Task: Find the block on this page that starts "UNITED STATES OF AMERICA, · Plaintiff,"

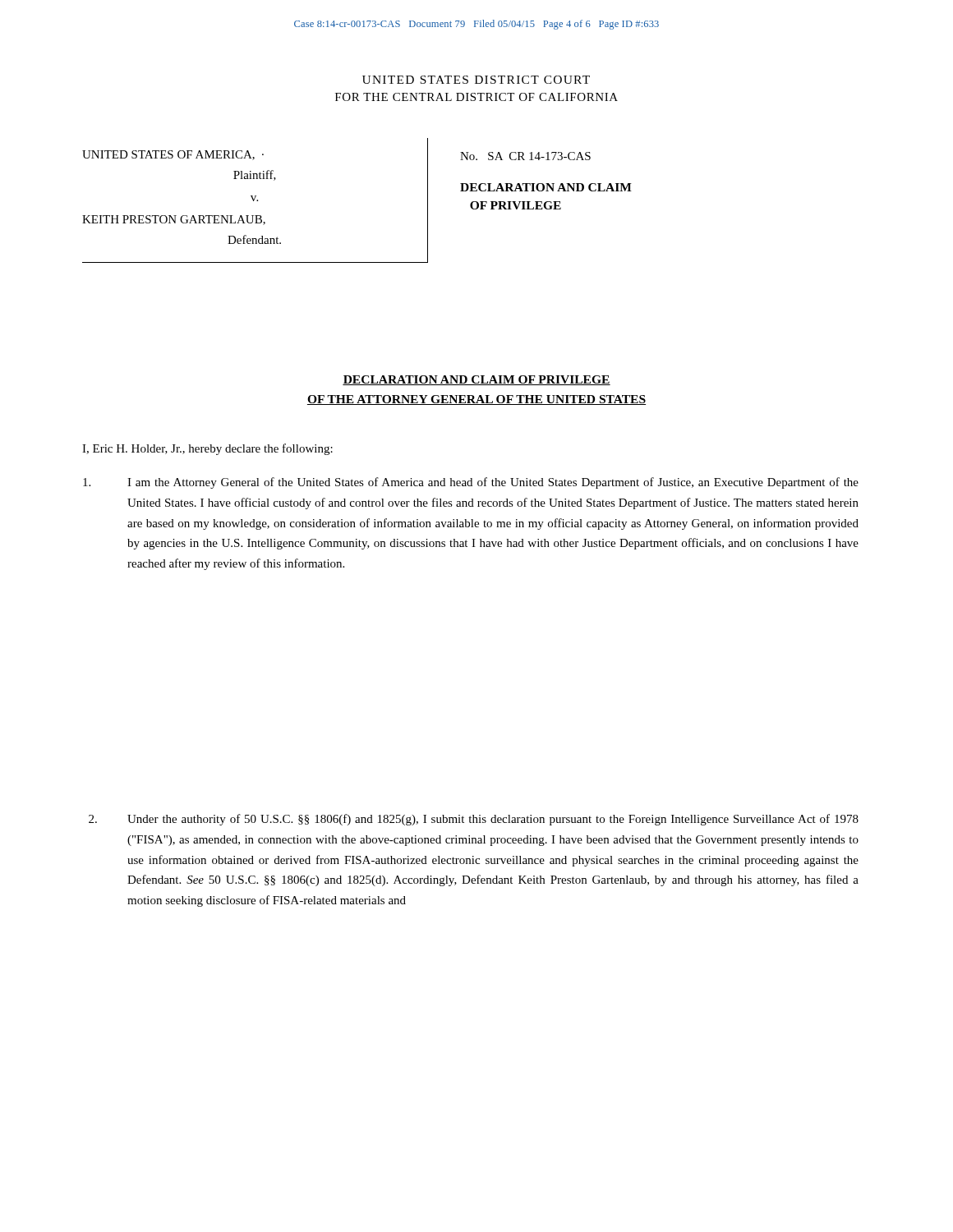Action: [x=255, y=198]
